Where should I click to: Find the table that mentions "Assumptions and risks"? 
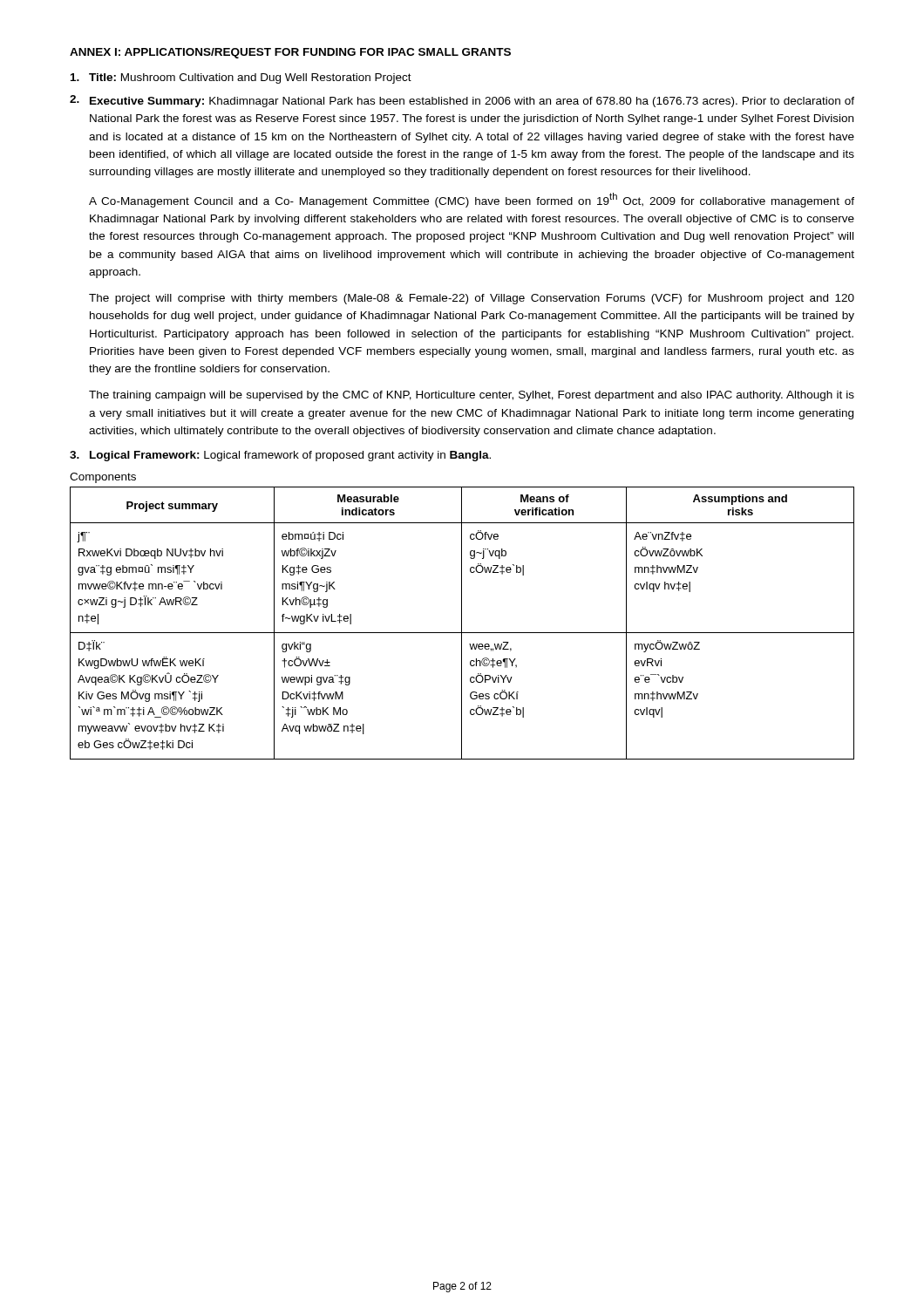[x=462, y=623]
